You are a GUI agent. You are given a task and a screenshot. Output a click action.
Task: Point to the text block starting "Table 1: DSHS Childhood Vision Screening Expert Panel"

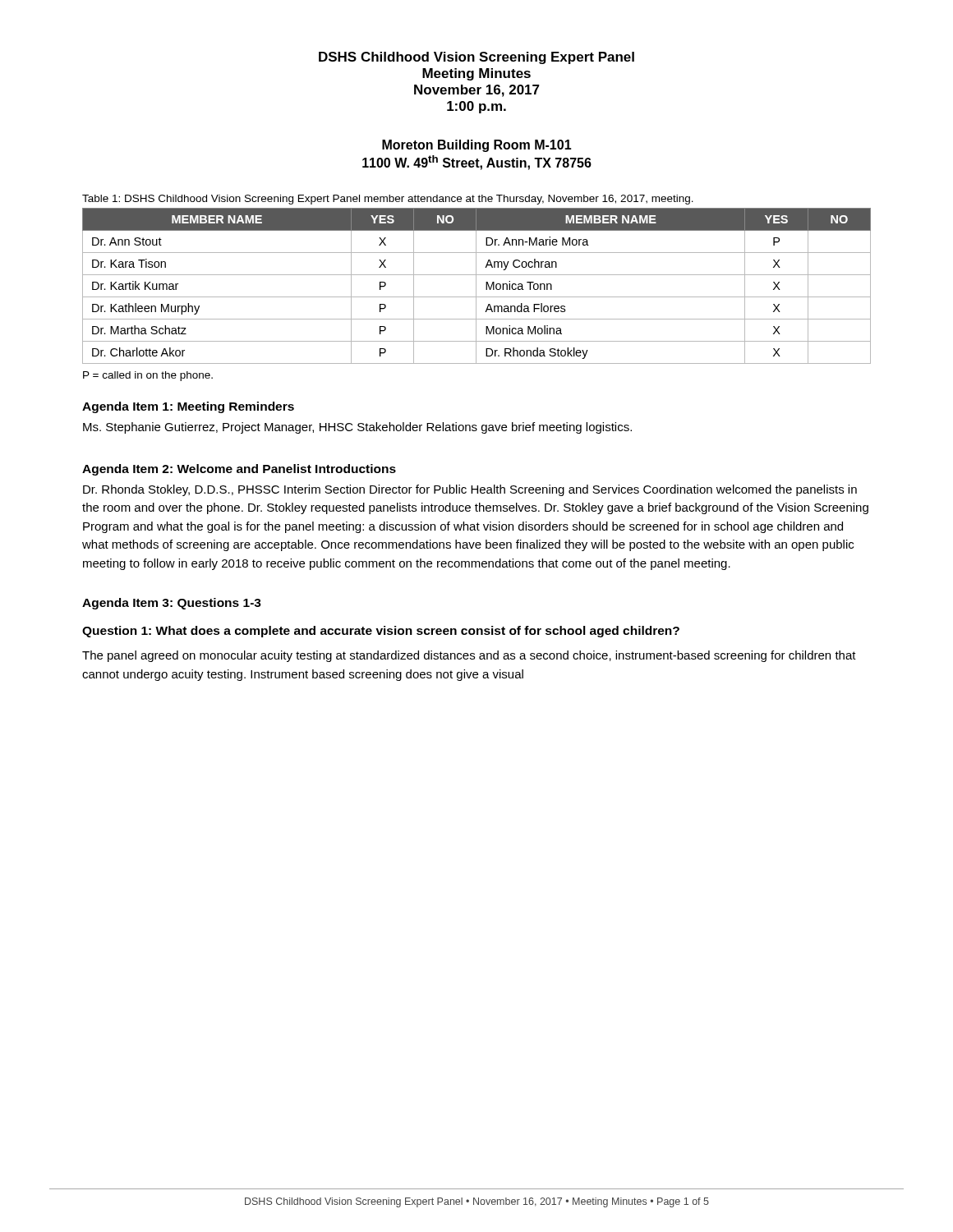point(388,199)
